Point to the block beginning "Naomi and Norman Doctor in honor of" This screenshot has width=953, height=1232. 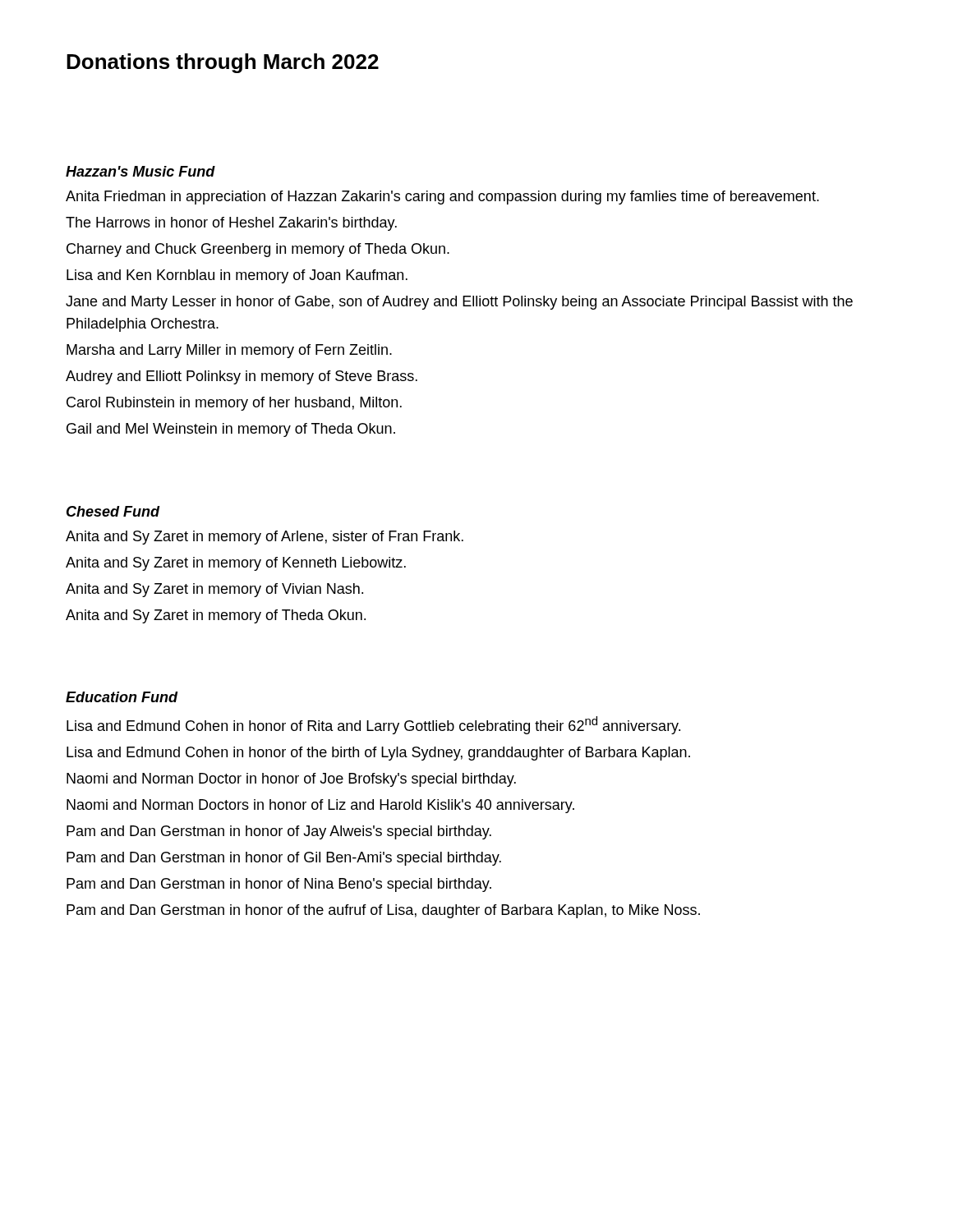pyautogui.click(x=291, y=779)
